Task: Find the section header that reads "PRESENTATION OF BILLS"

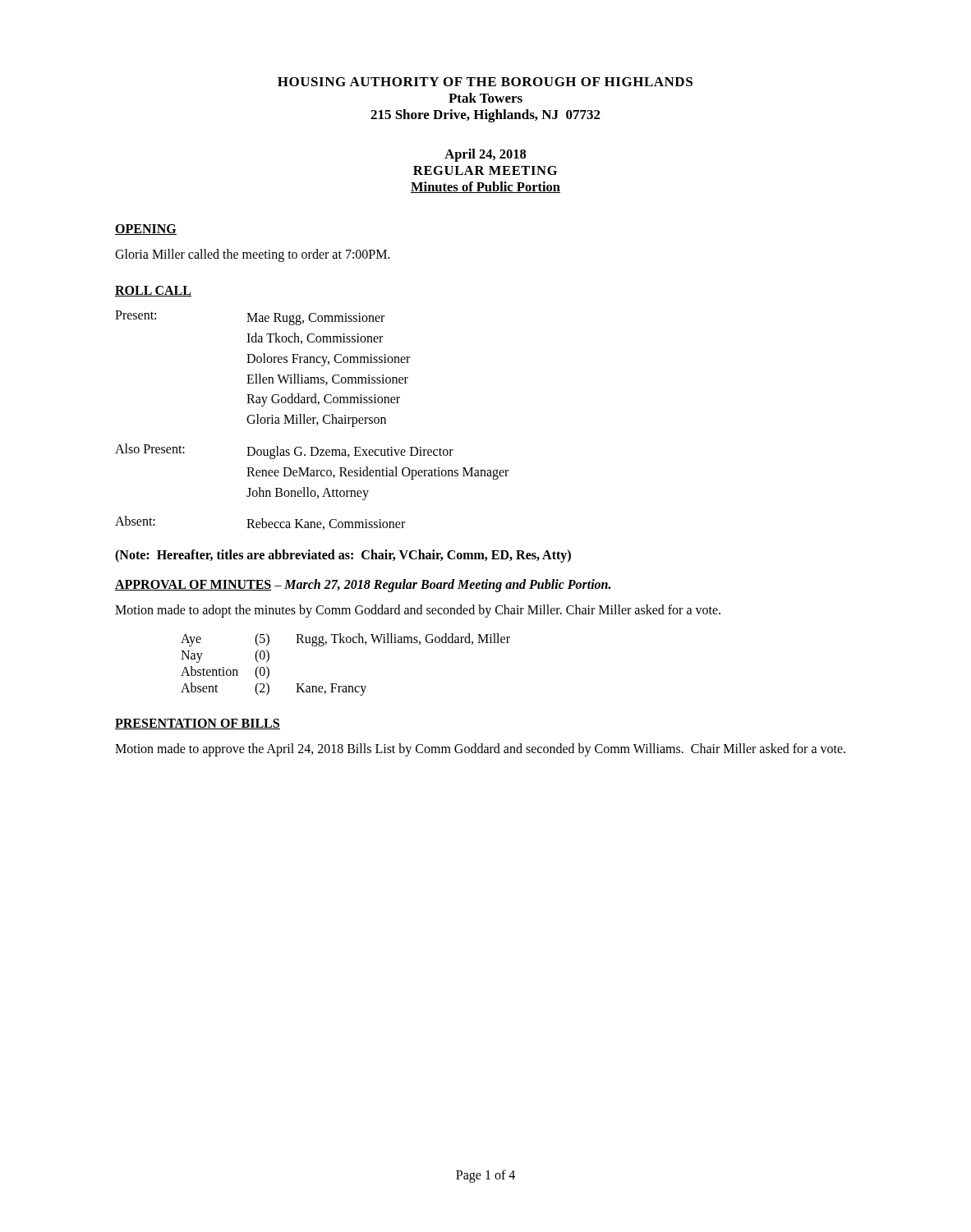Action: tap(197, 723)
